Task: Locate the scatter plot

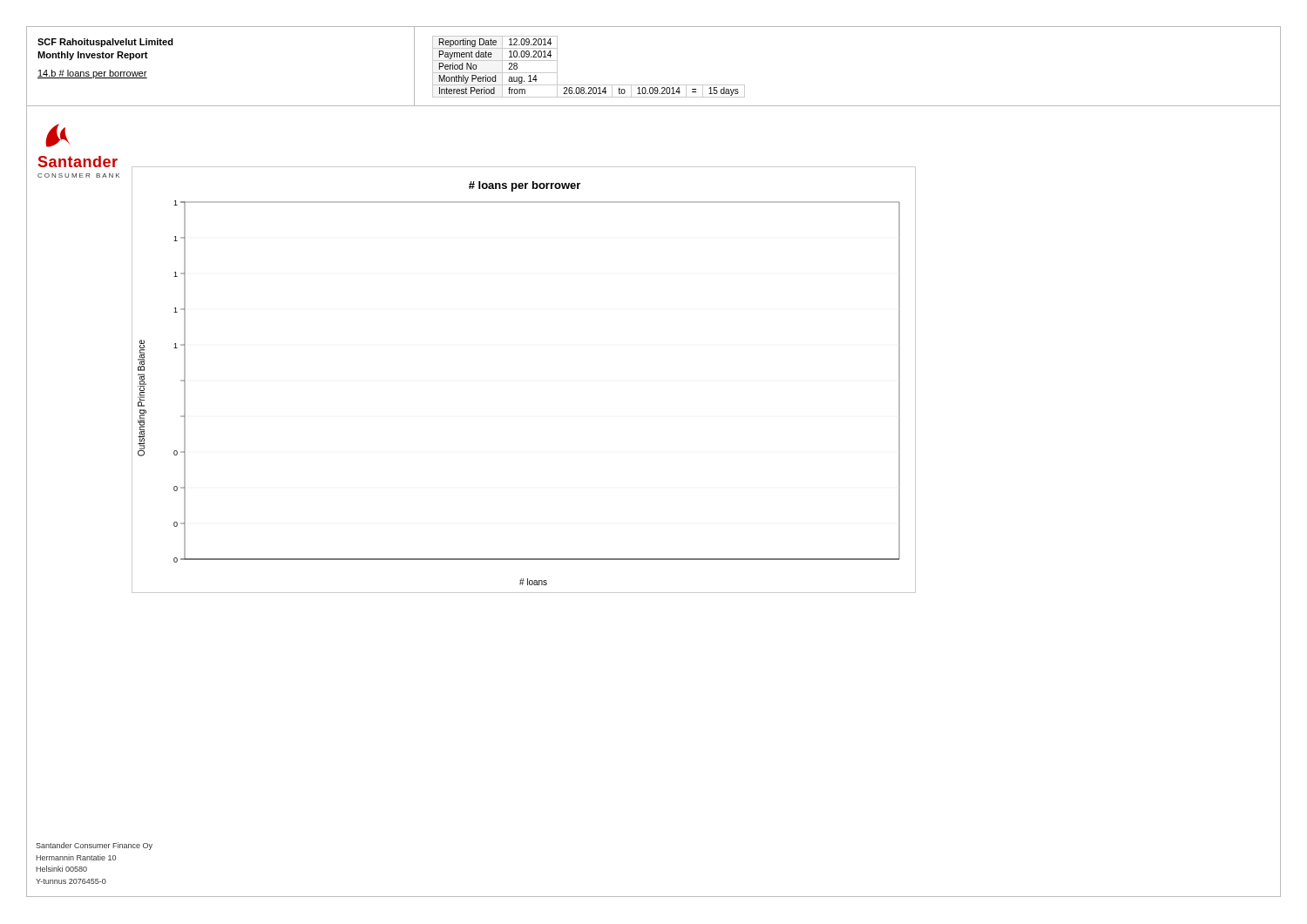Action: click(524, 381)
